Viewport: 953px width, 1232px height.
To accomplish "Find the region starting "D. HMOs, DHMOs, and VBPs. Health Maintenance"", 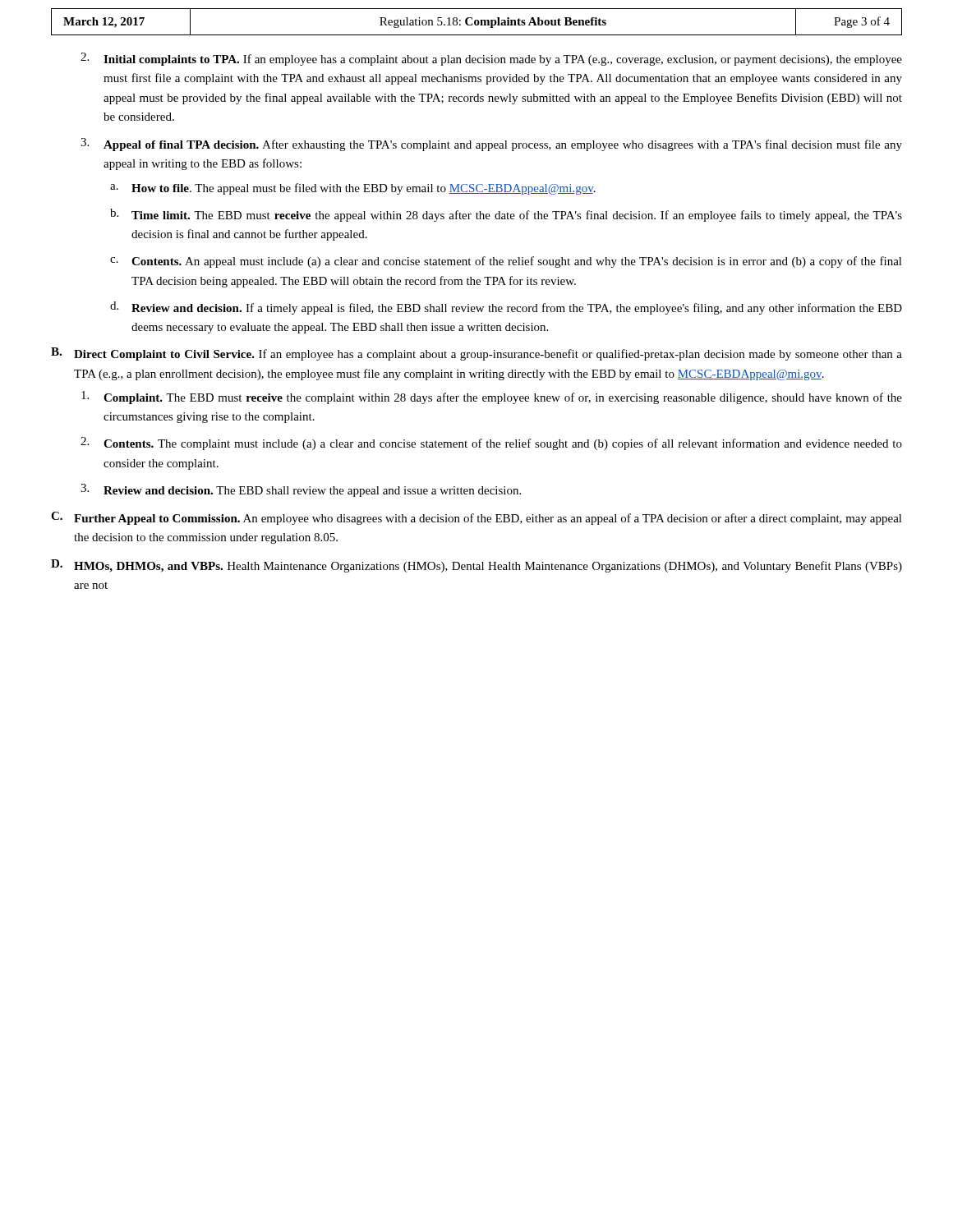I will [476, 576].
